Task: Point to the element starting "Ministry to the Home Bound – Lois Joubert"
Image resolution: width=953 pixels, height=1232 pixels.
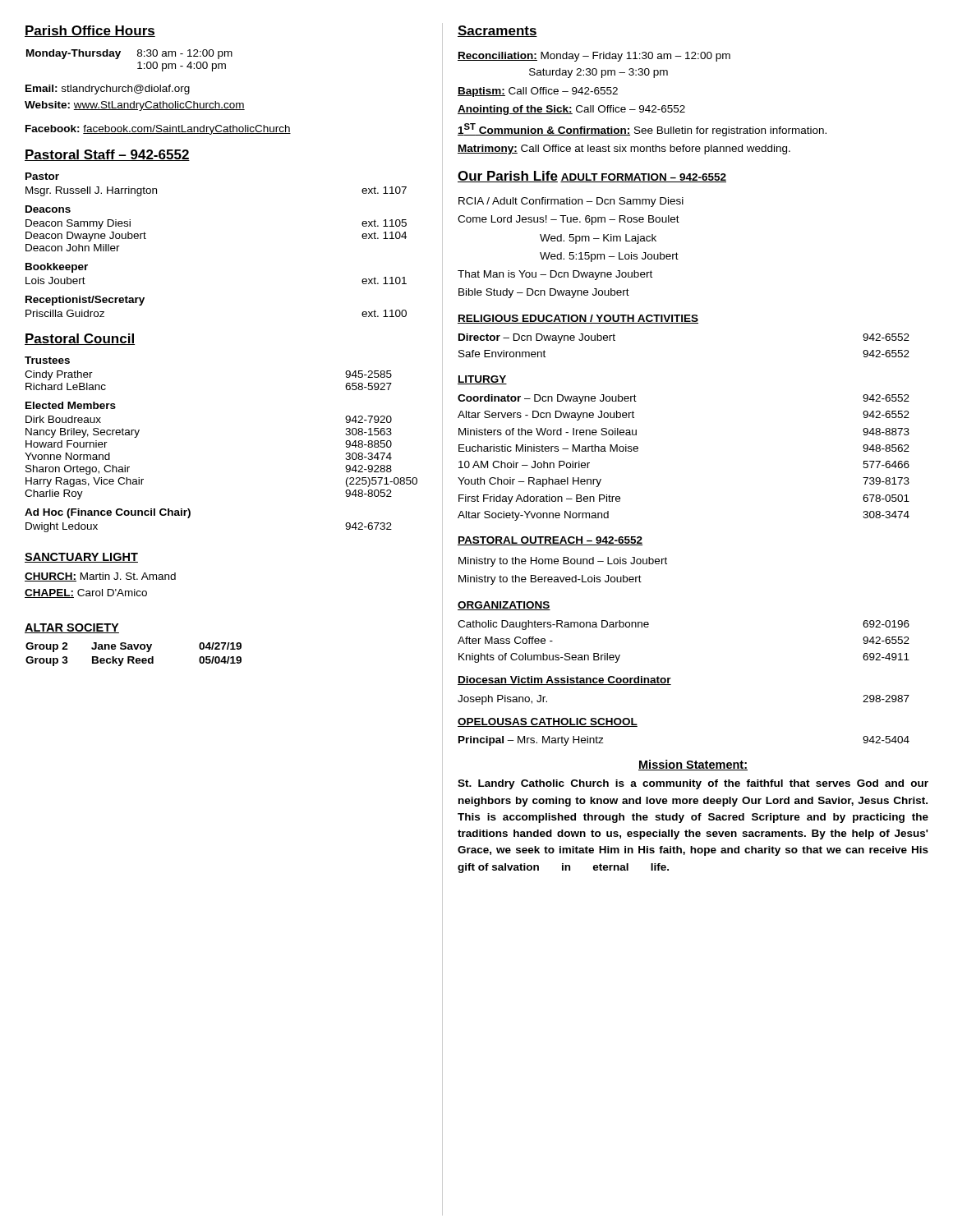Action: coord(563,562)
